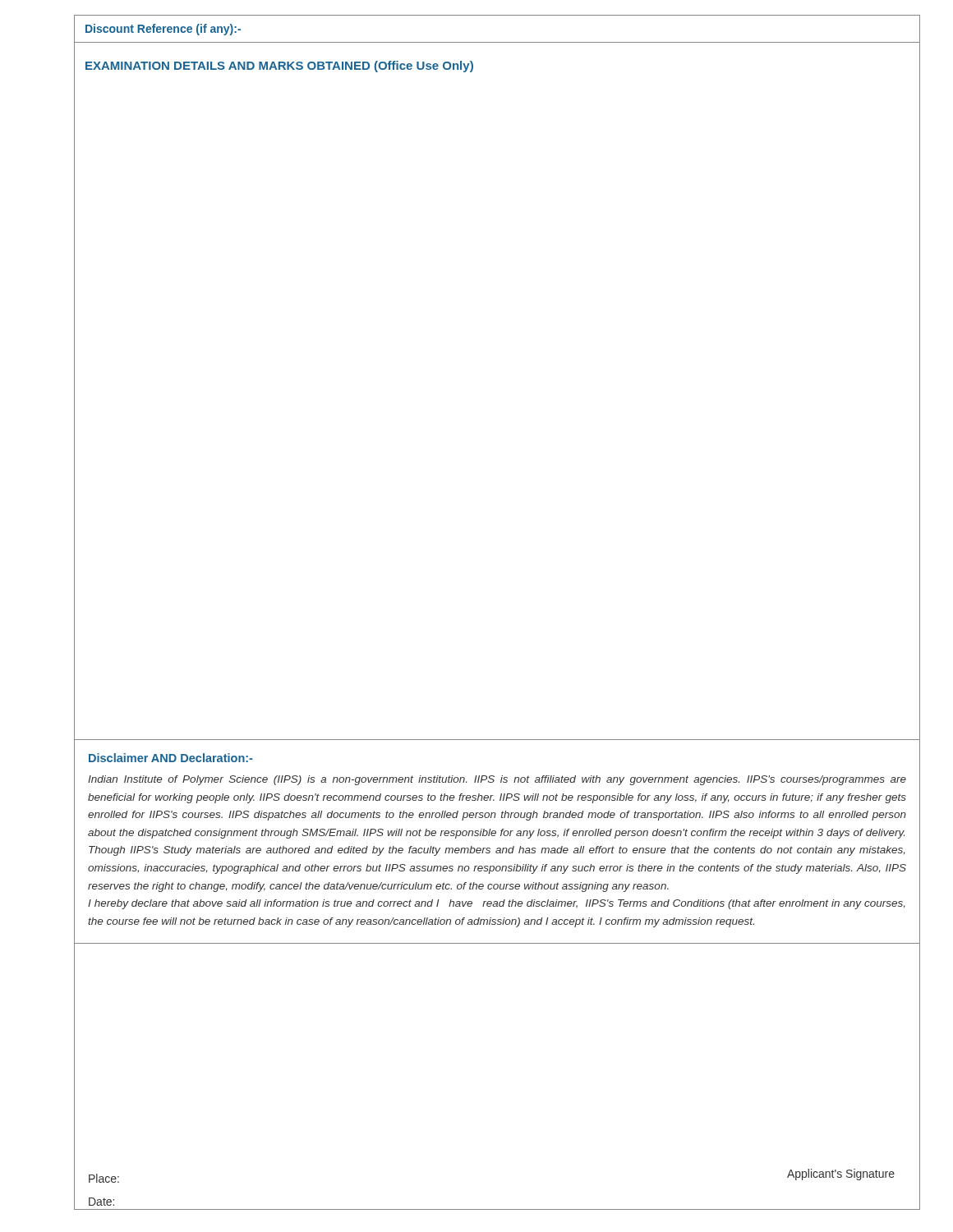
Task: Select the text block containing "Disclaimer AND Declaration:- Indian Institute of Polymer"
Action: pos(497,841)
